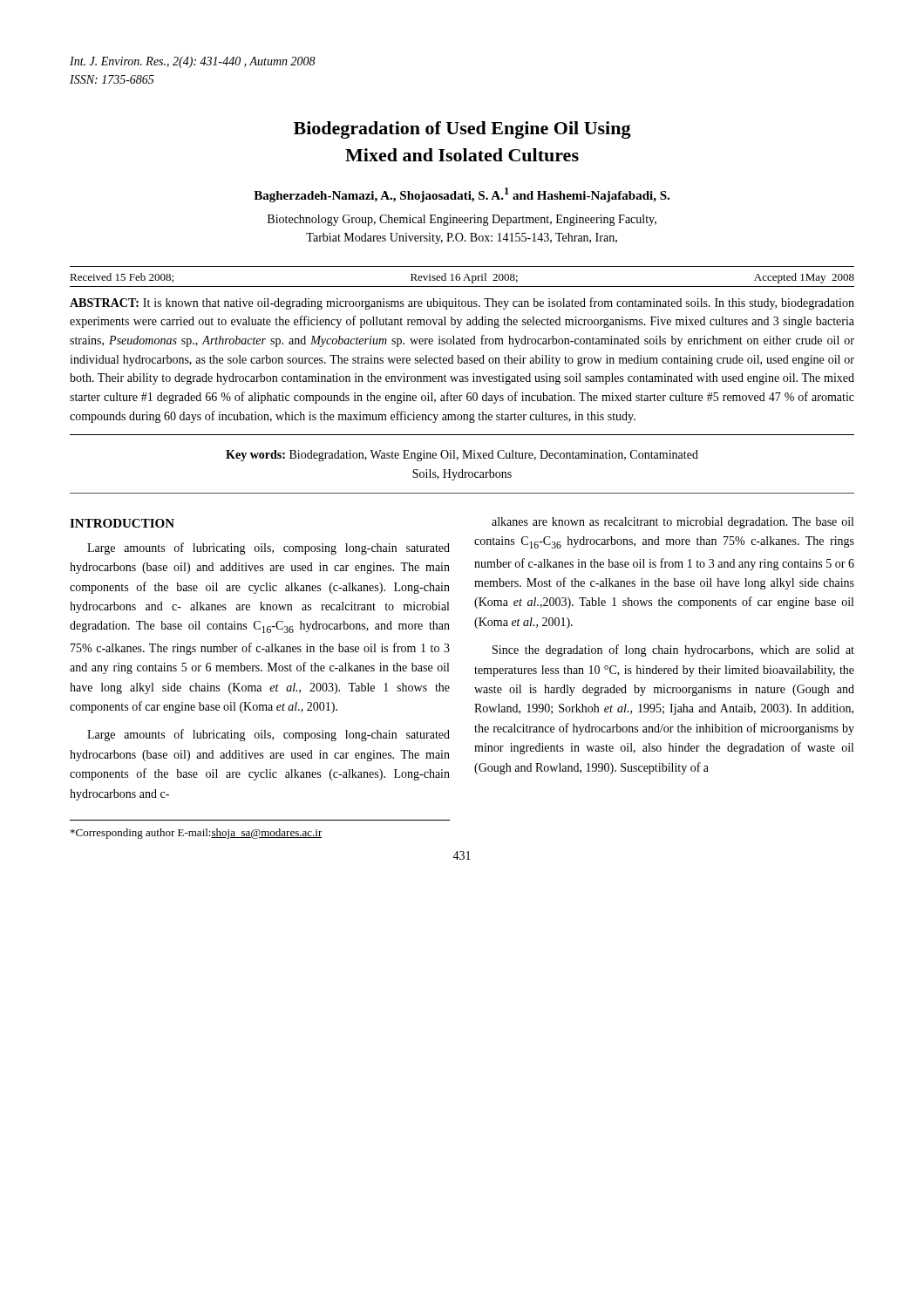Find the text block with the text "Key words: Biodegradation,"
The image size is (924, 1308).
(462, 465)
